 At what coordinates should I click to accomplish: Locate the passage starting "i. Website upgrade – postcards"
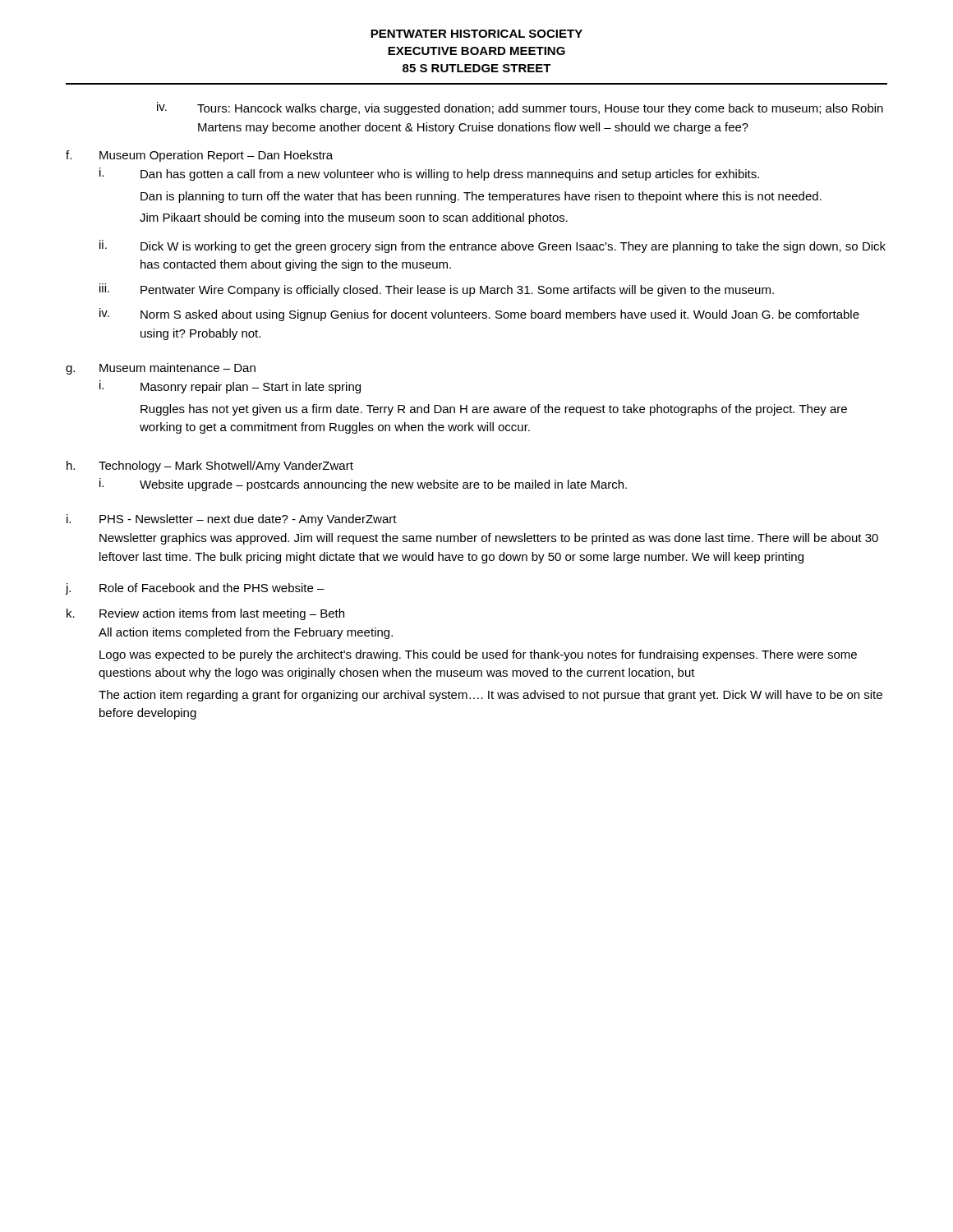click(493, 484)
